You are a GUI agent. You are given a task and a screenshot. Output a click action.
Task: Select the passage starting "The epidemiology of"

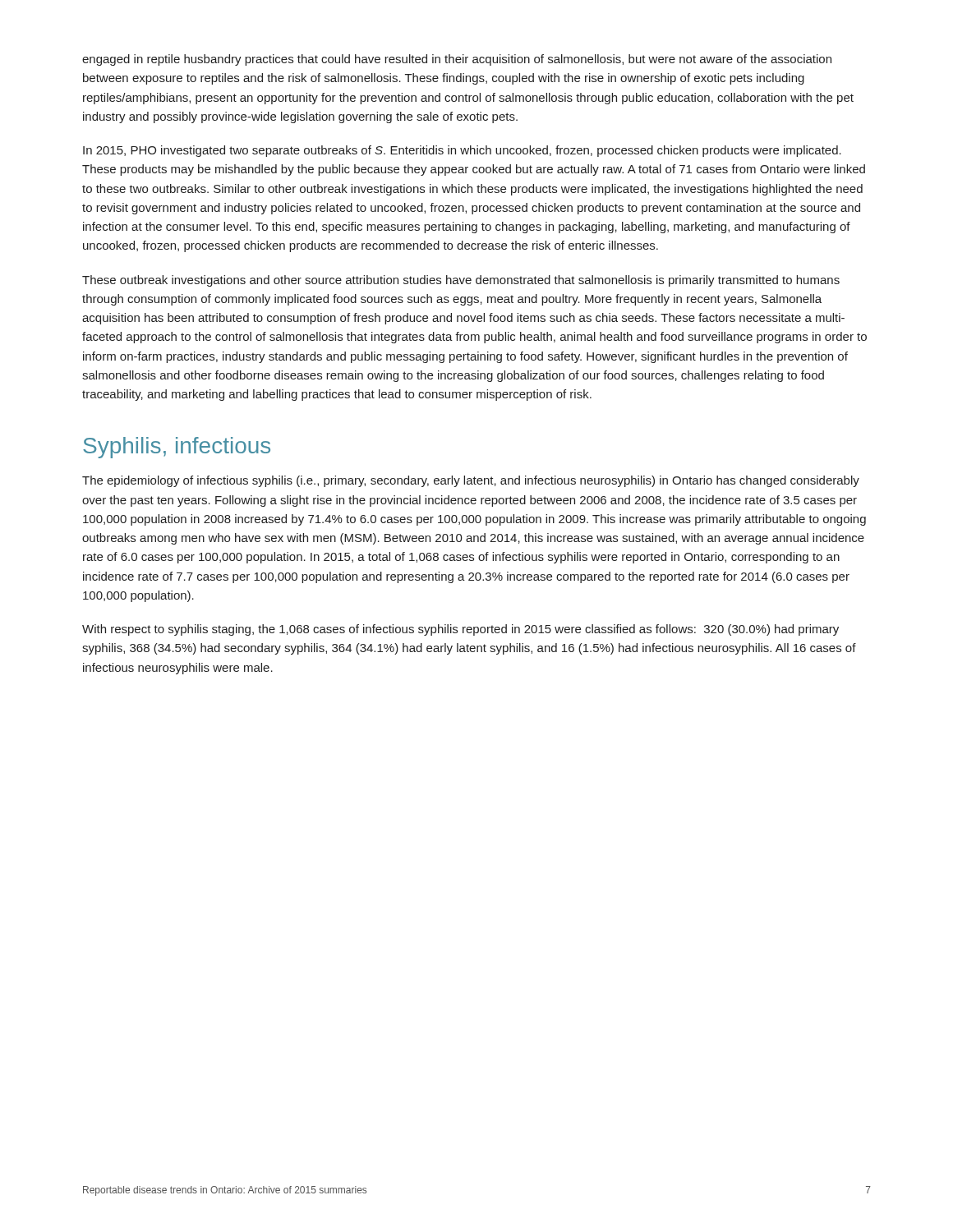tap(474, 538)
